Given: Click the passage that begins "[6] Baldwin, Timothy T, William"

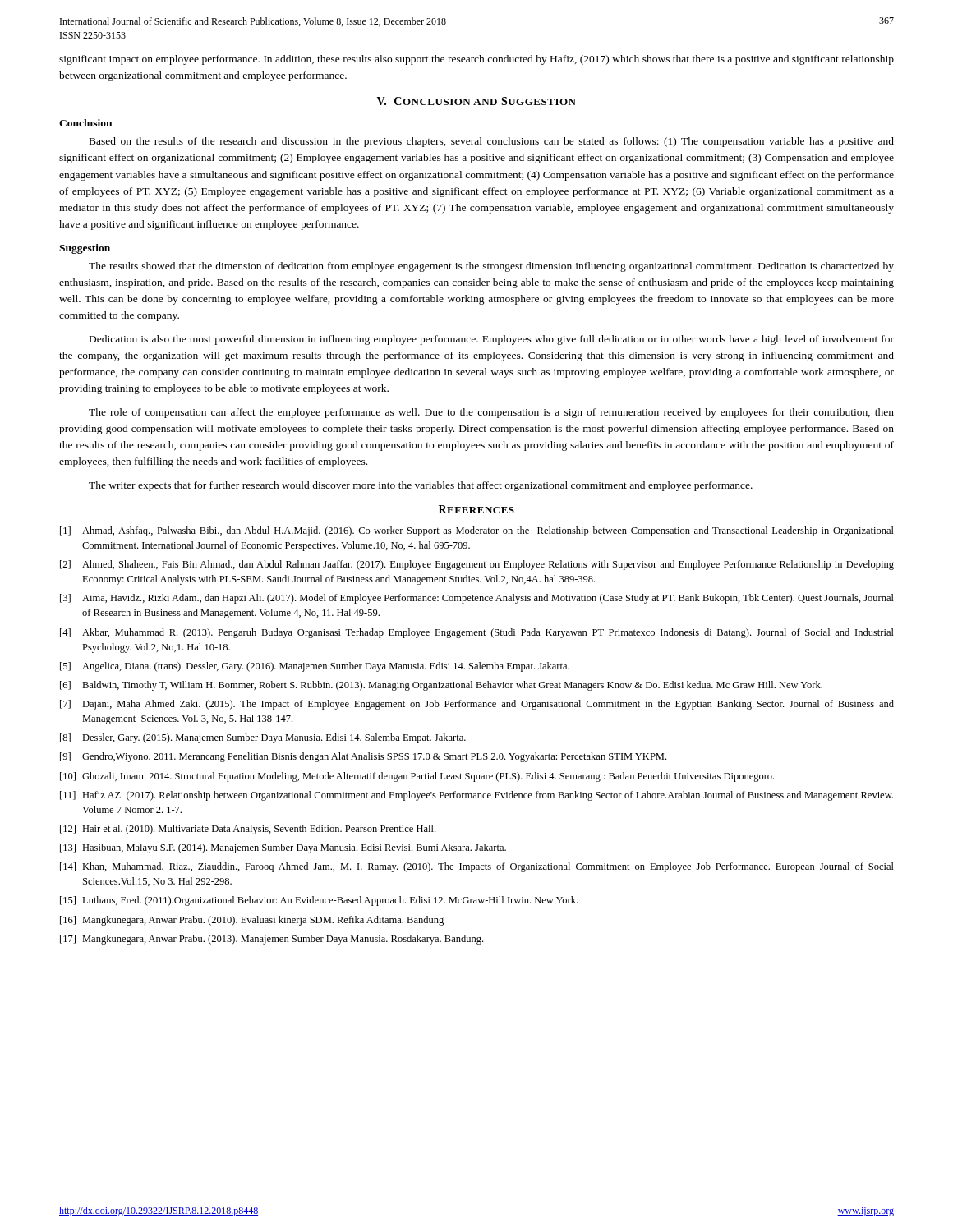Looking at the screenshot, I should tap(476, 685).
